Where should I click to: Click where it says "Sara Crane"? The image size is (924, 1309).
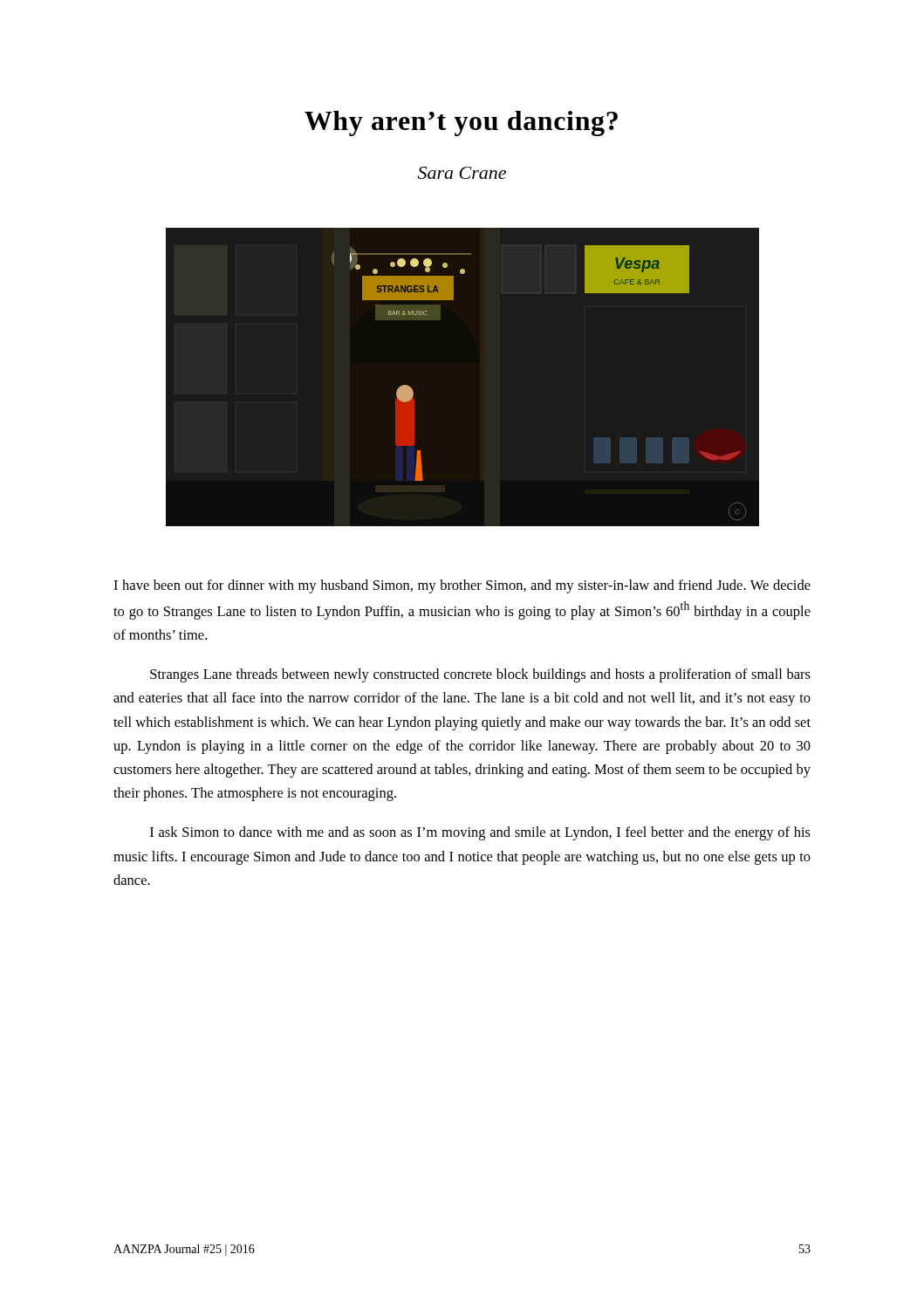(x=462, y=173)
